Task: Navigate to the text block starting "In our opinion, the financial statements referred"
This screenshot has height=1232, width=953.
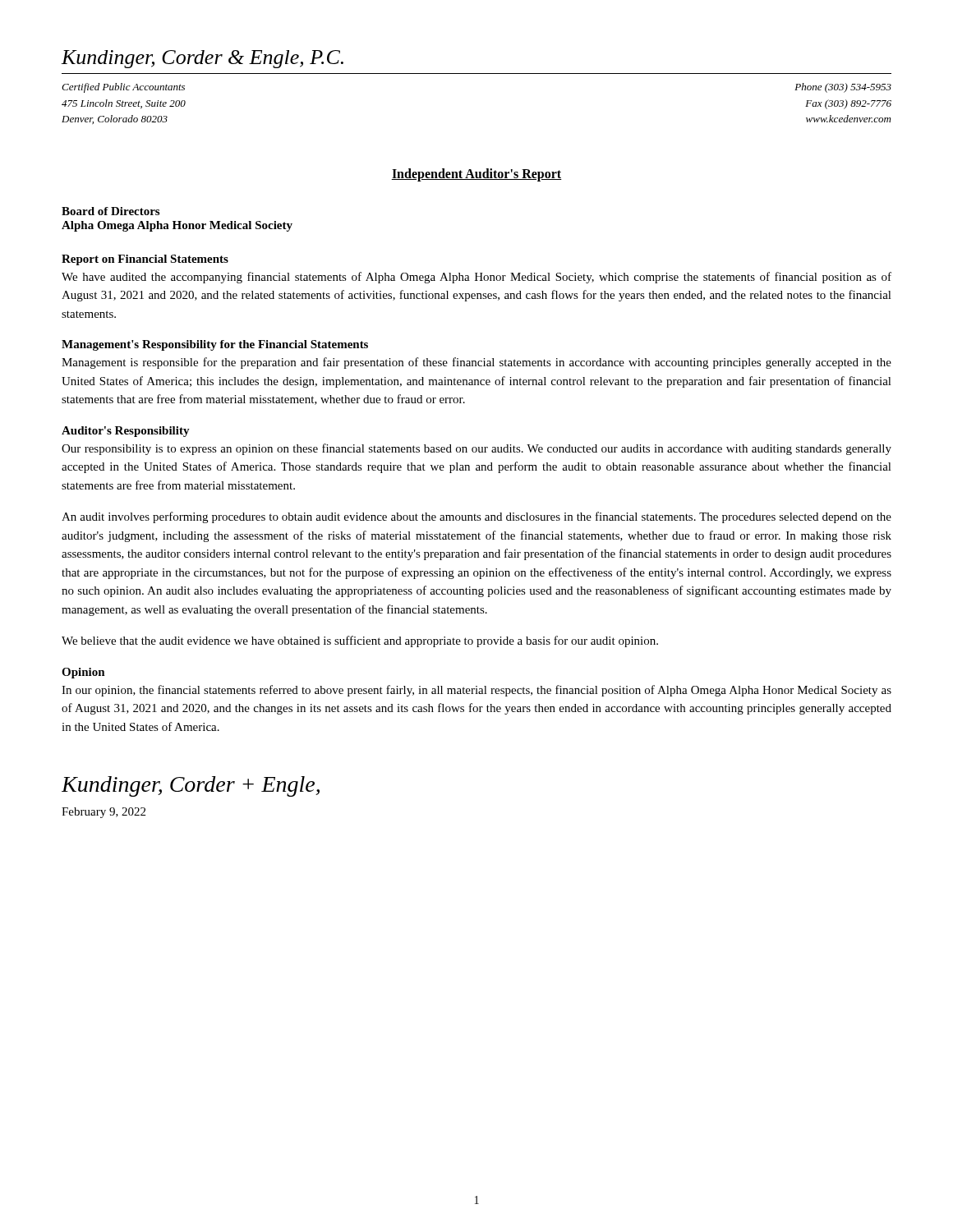Action: coord(476,708)
